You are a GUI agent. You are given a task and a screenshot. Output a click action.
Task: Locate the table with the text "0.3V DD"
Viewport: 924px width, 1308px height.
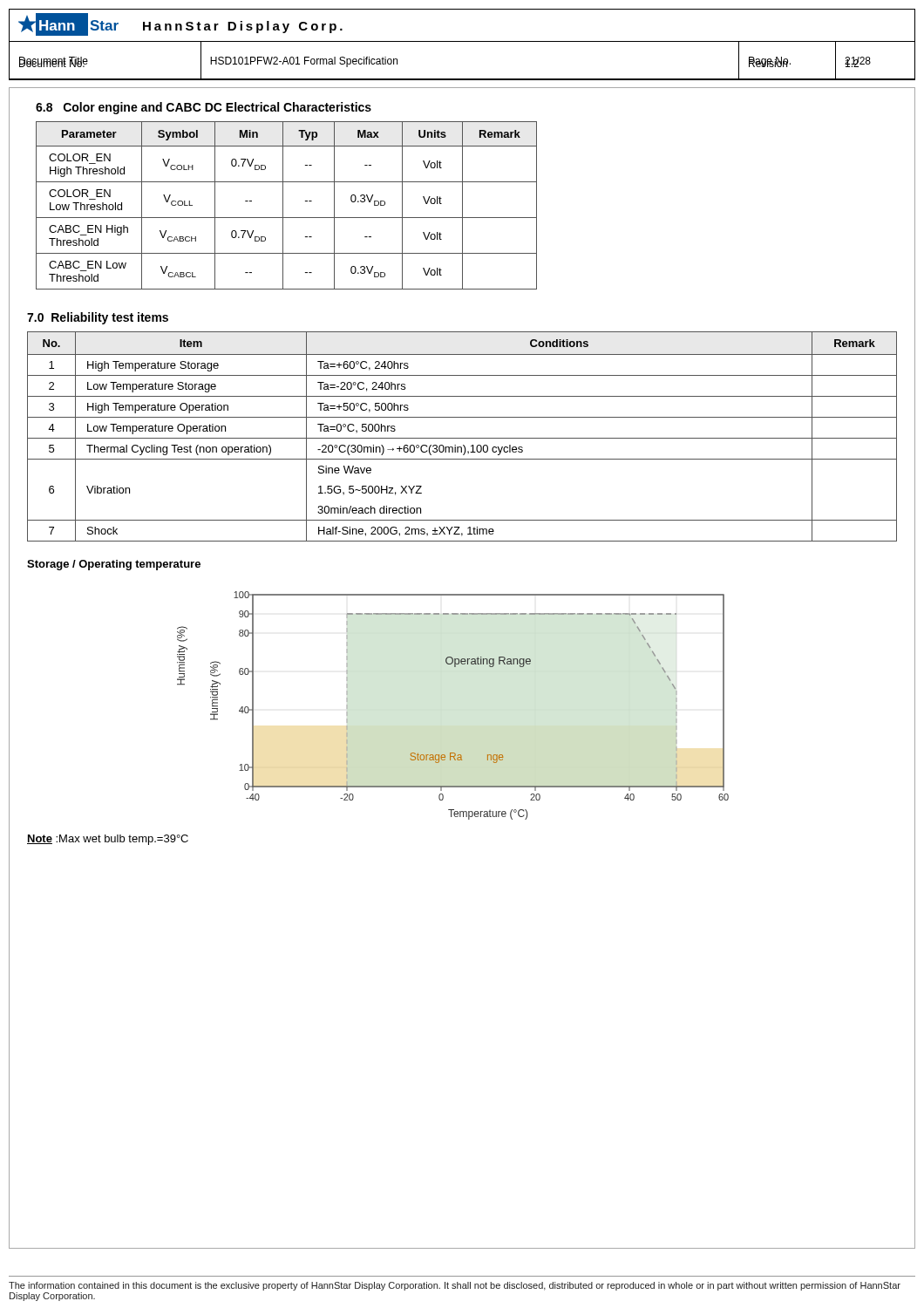[x=462, y=210]
